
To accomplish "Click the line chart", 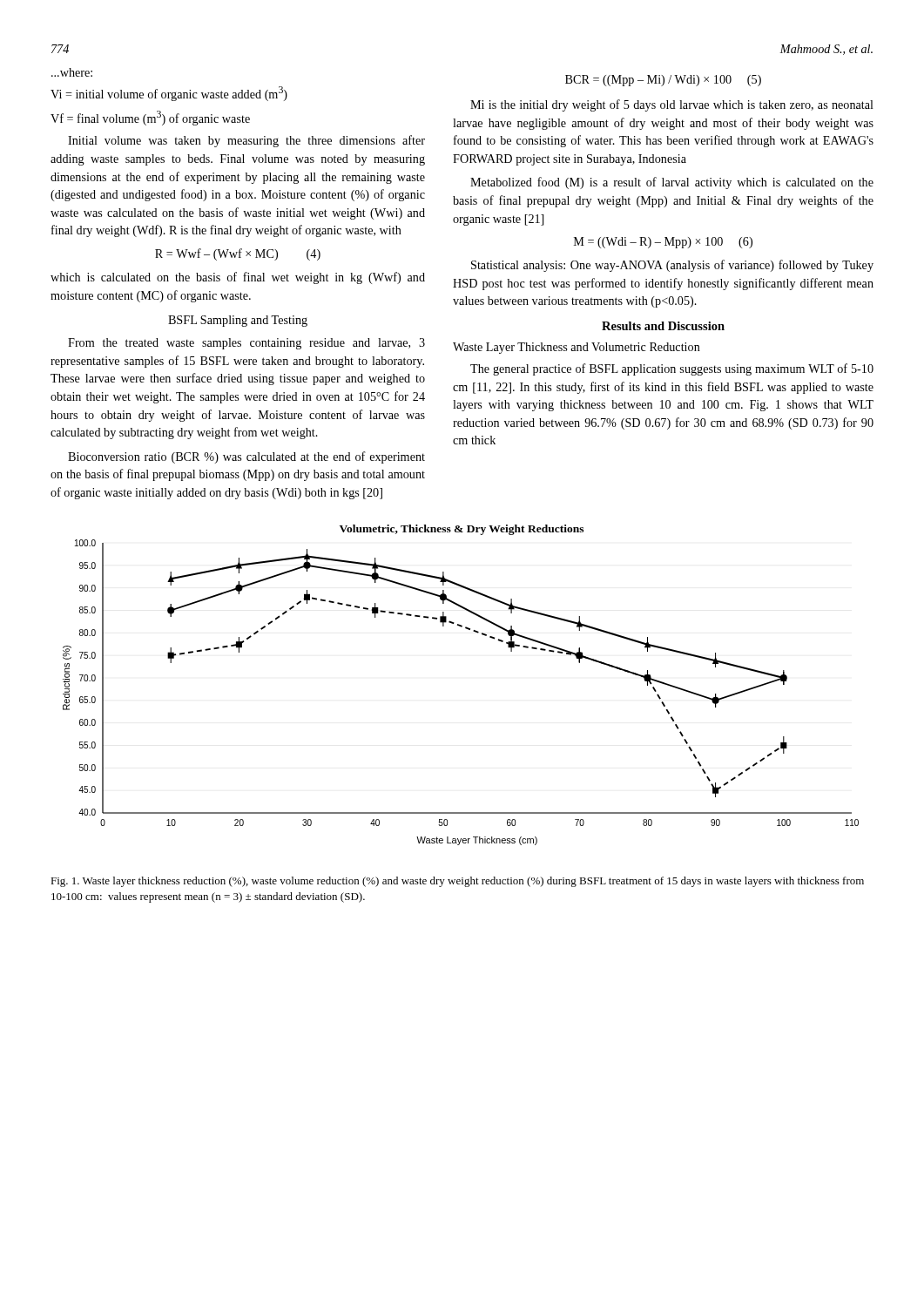I will [x=462, y=692].
